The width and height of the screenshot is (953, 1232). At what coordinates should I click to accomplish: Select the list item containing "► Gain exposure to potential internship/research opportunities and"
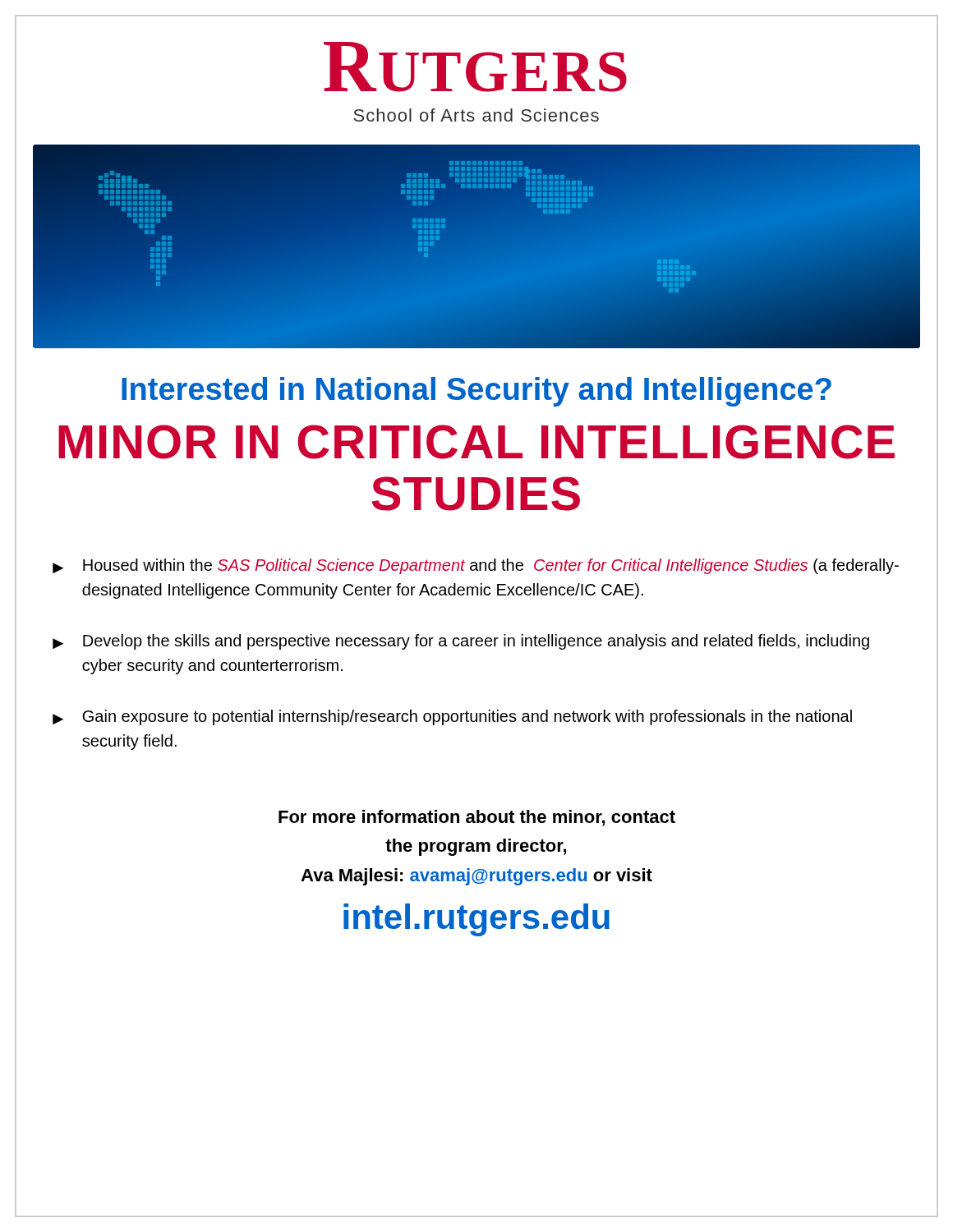476,729
